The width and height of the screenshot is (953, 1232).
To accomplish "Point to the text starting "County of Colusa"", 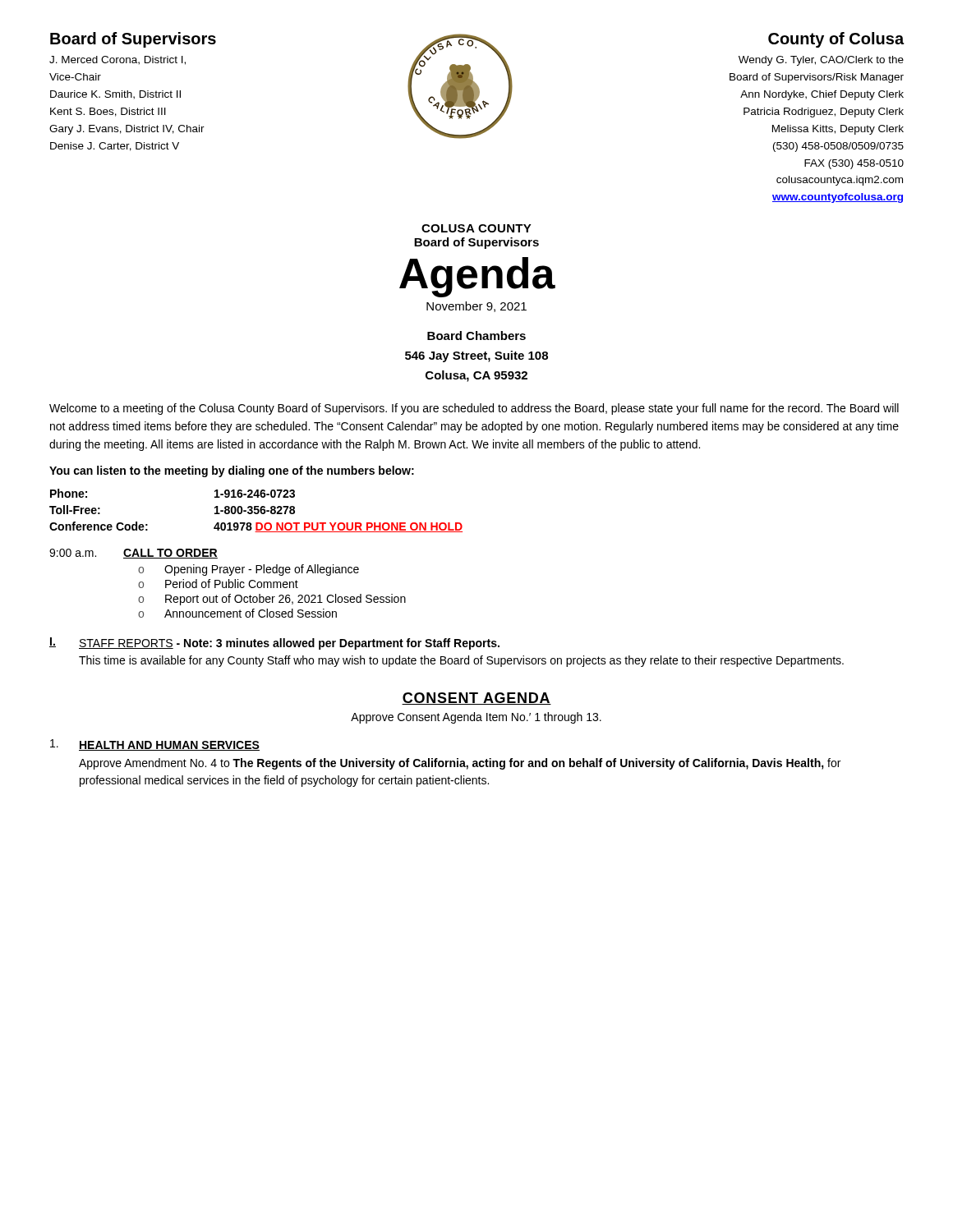I will 836,39.
